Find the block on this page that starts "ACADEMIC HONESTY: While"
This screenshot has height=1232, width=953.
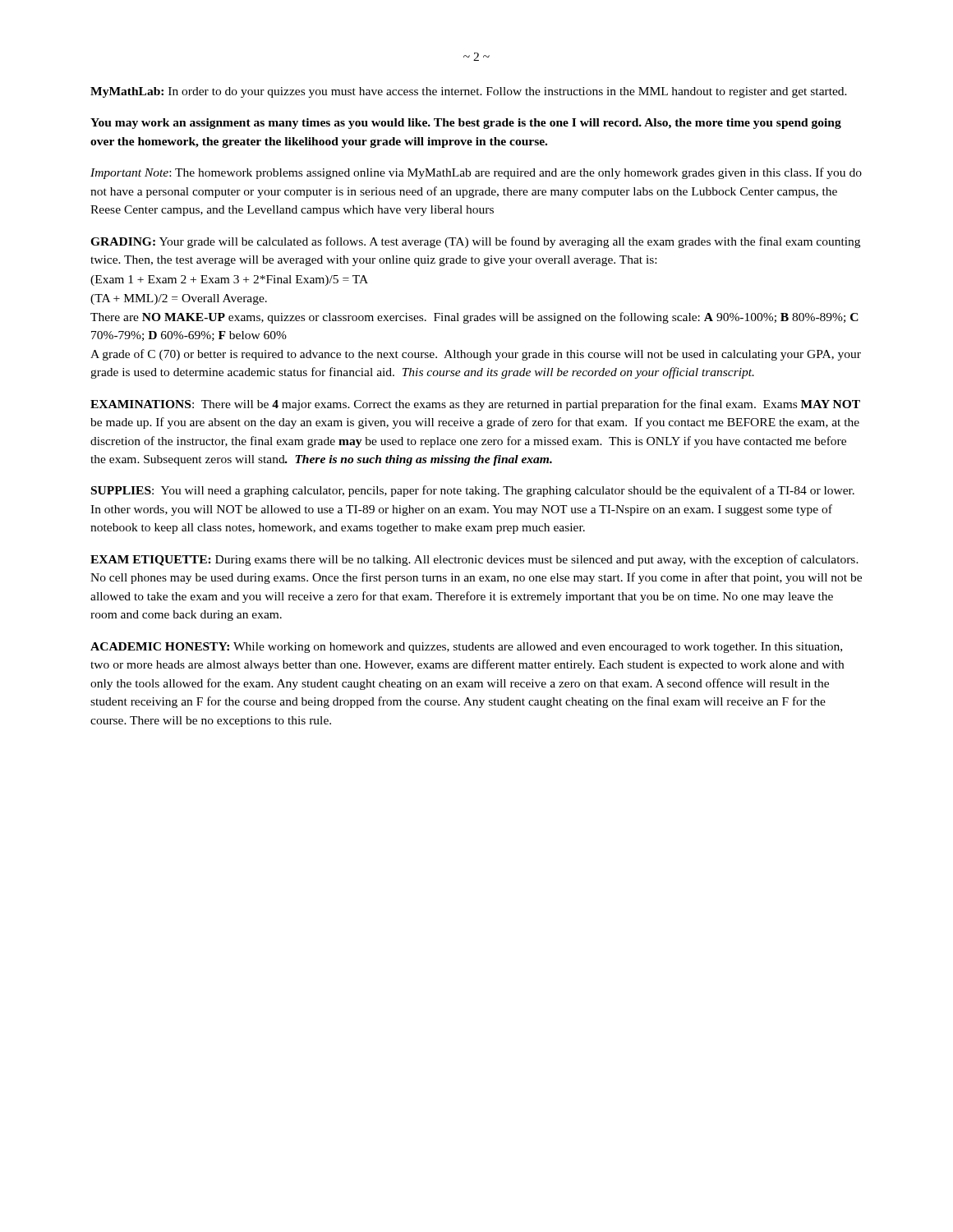(467, 683)
